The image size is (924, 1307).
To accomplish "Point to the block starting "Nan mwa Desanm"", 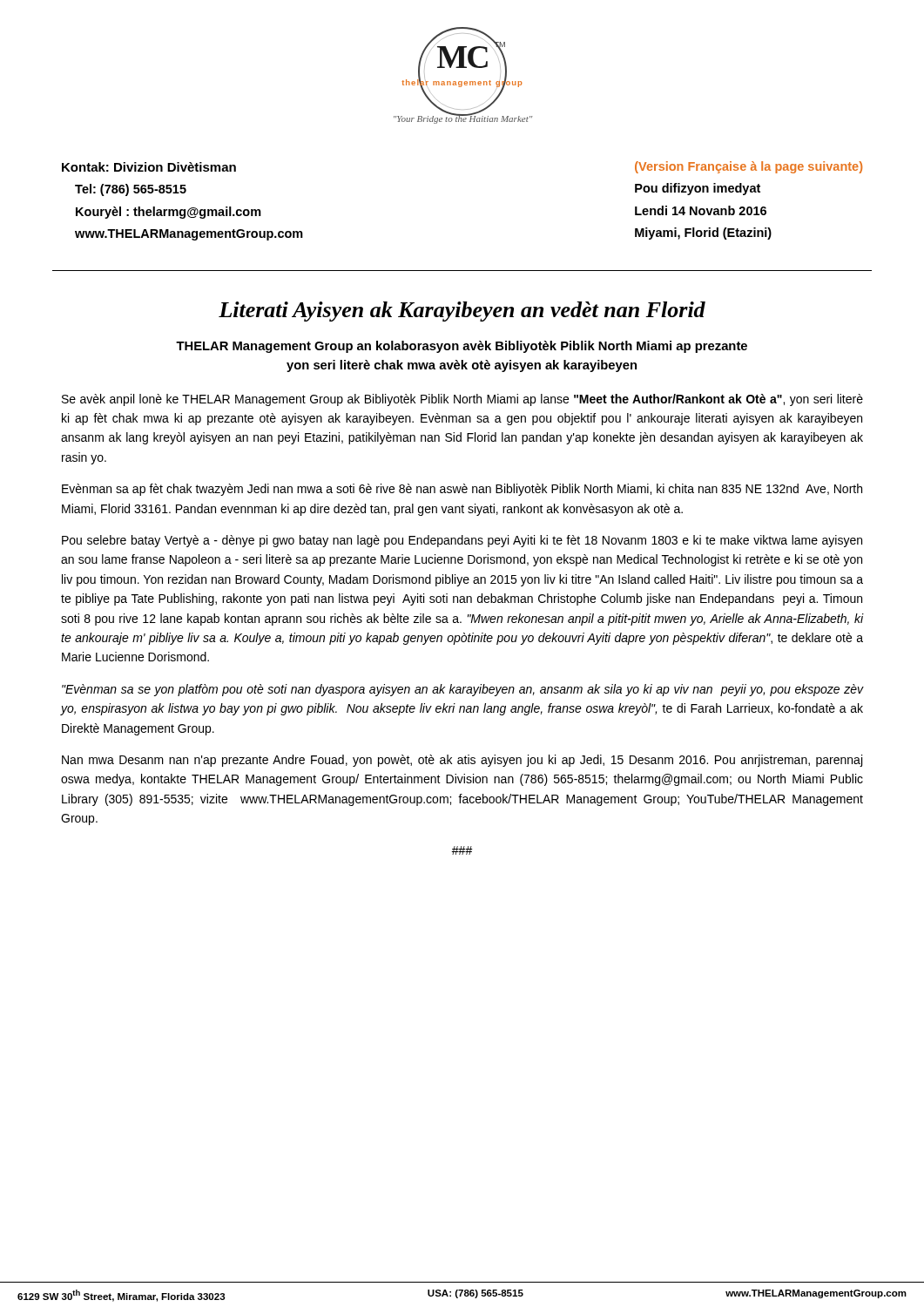I will pos(462,789).
